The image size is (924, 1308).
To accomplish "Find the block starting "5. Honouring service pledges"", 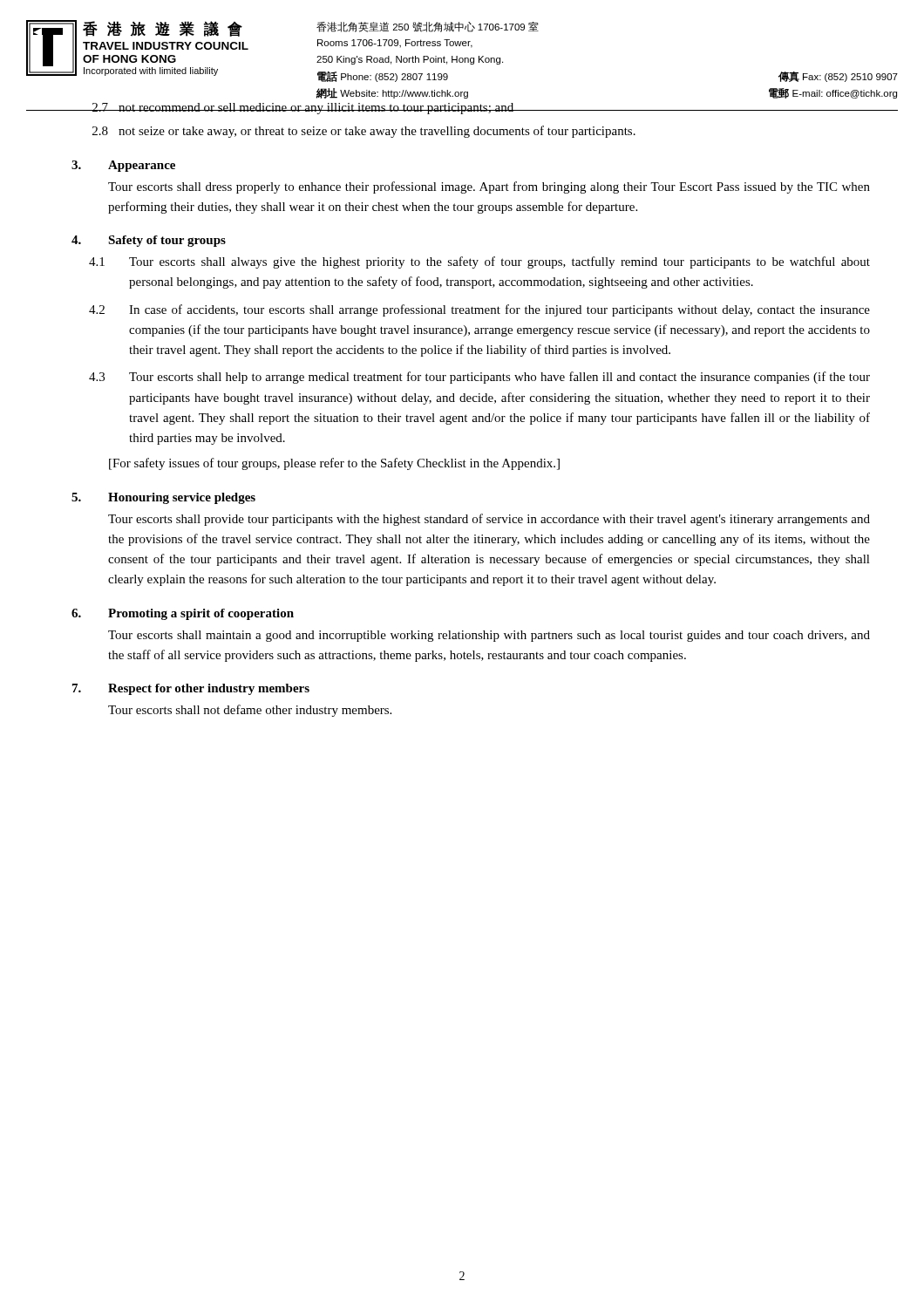I will pos(164,497).
